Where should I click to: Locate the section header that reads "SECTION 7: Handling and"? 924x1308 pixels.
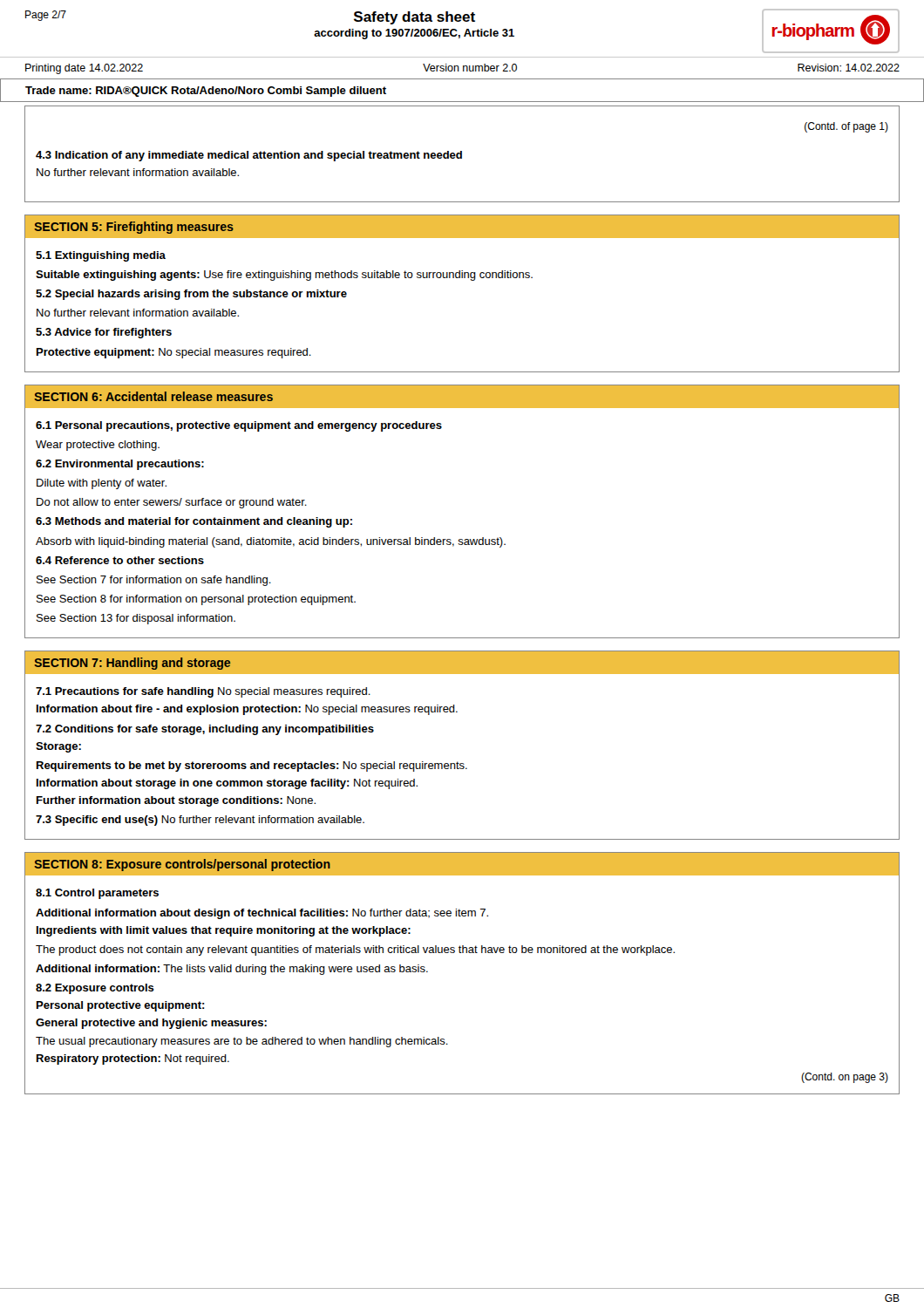point(132,663)
